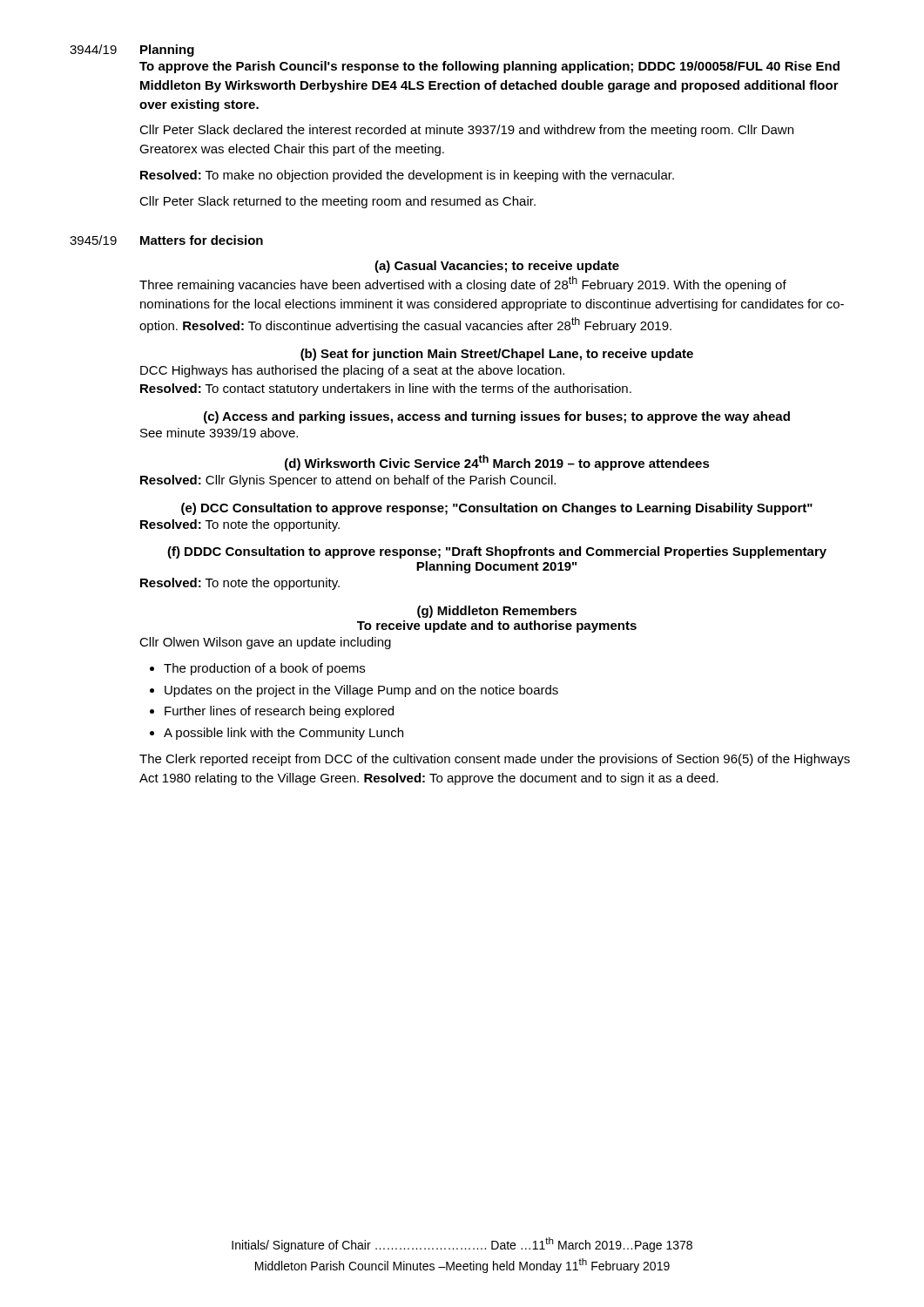The height and width of the screenshot is (1307, 924).
Task: Click on the section header that reads "(f) DDDC Consultation to approve response; "Draft"
Action: (497, 559)
